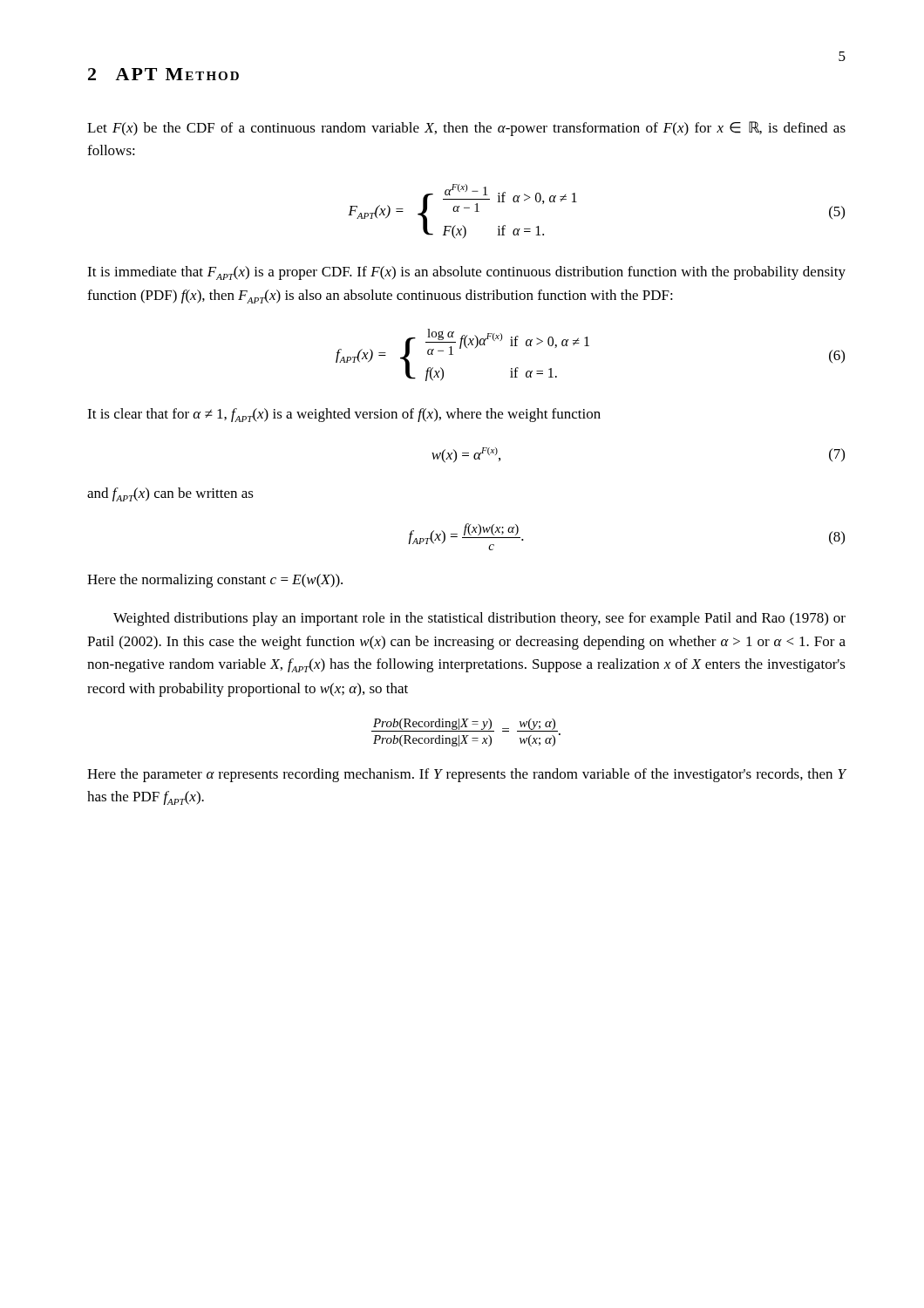The width and height of the screenshot is (924, 1308).
Task: Locate the block starting "It is immediate that FAPT(x) is a"
Action: pos(466,284)
